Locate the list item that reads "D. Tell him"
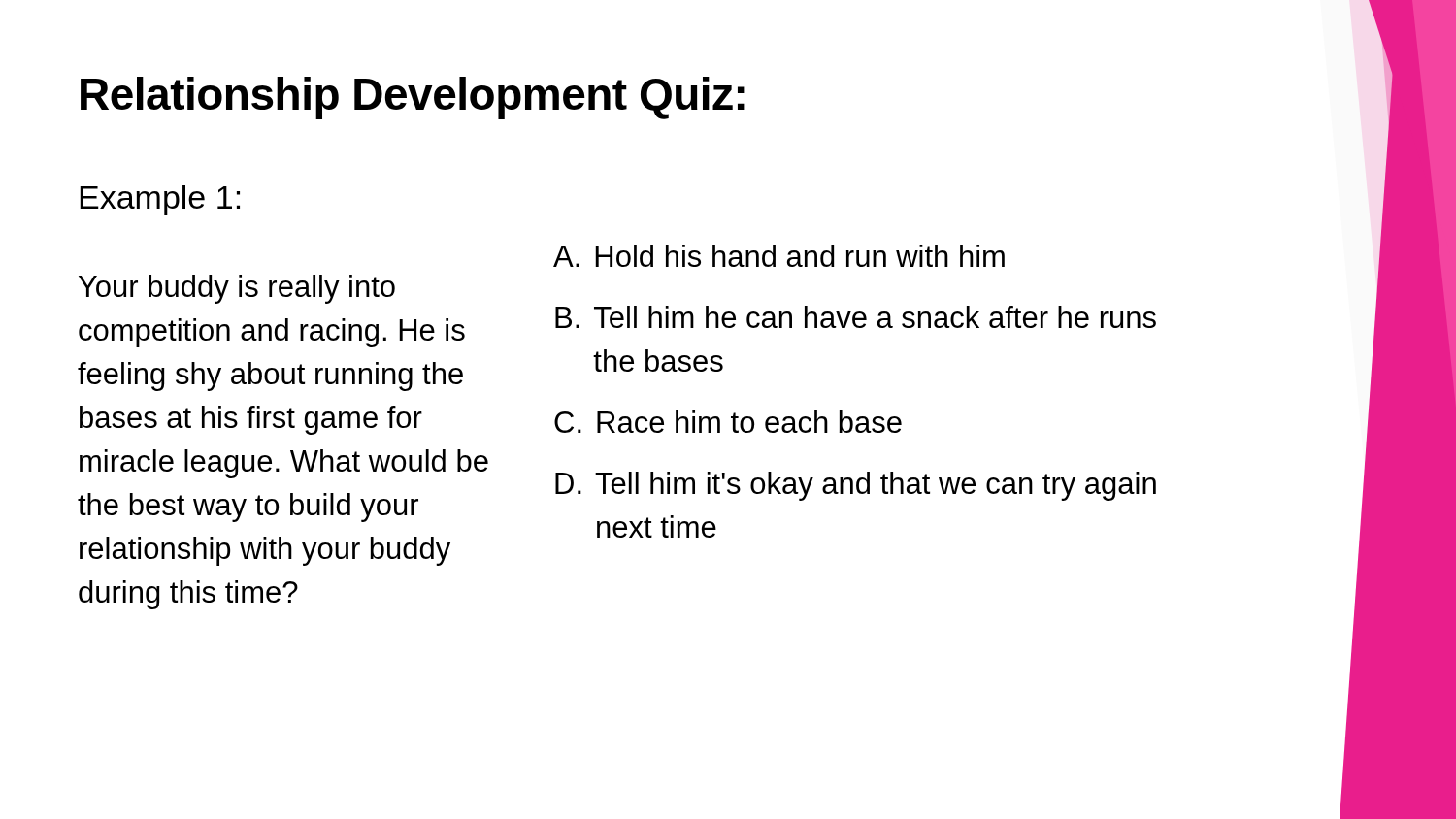The image size is (1456, 819). pyautogui.click(x=864, y=506)
